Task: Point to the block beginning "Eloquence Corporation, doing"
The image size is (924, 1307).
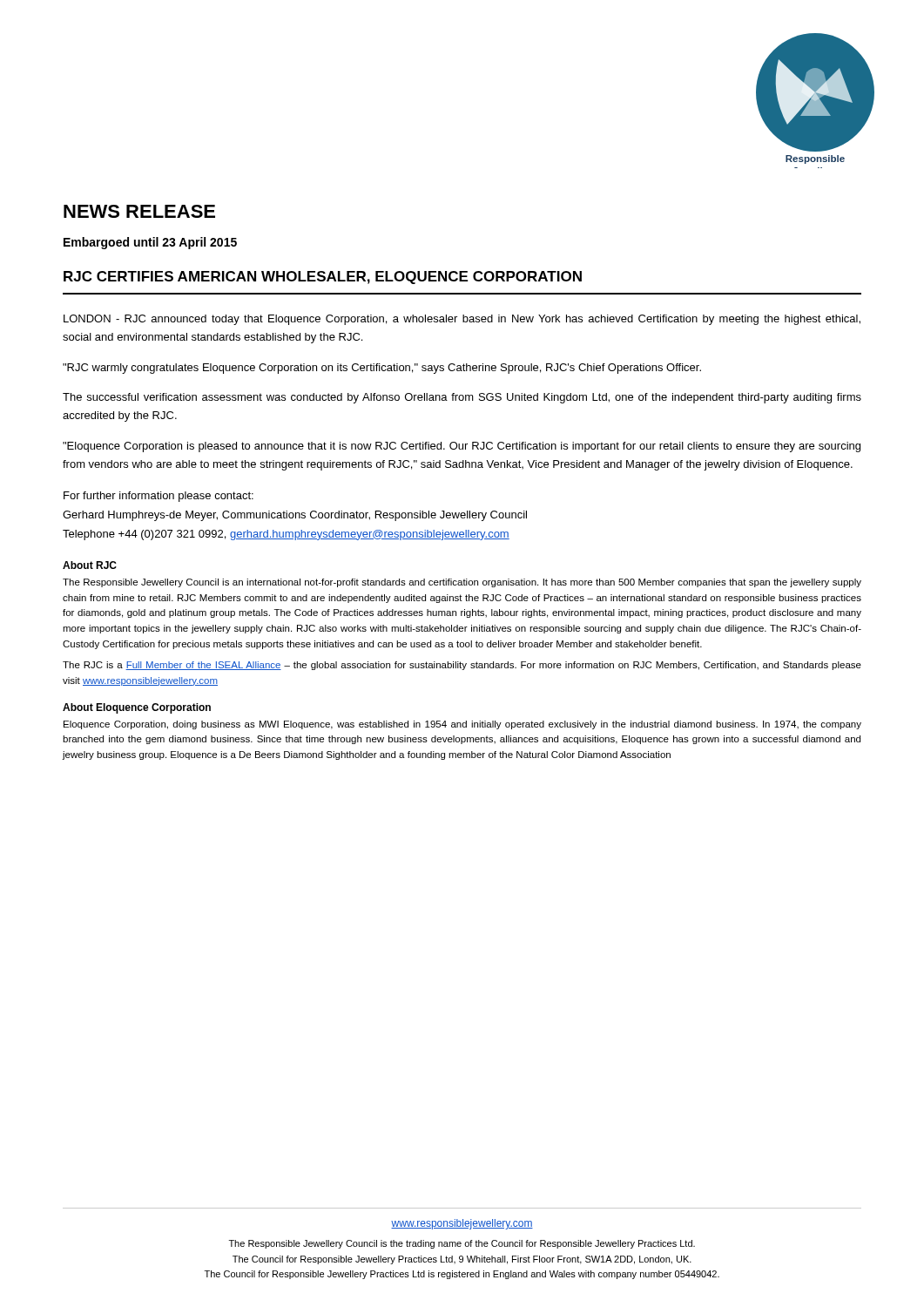Action: [x=462, y=739]
